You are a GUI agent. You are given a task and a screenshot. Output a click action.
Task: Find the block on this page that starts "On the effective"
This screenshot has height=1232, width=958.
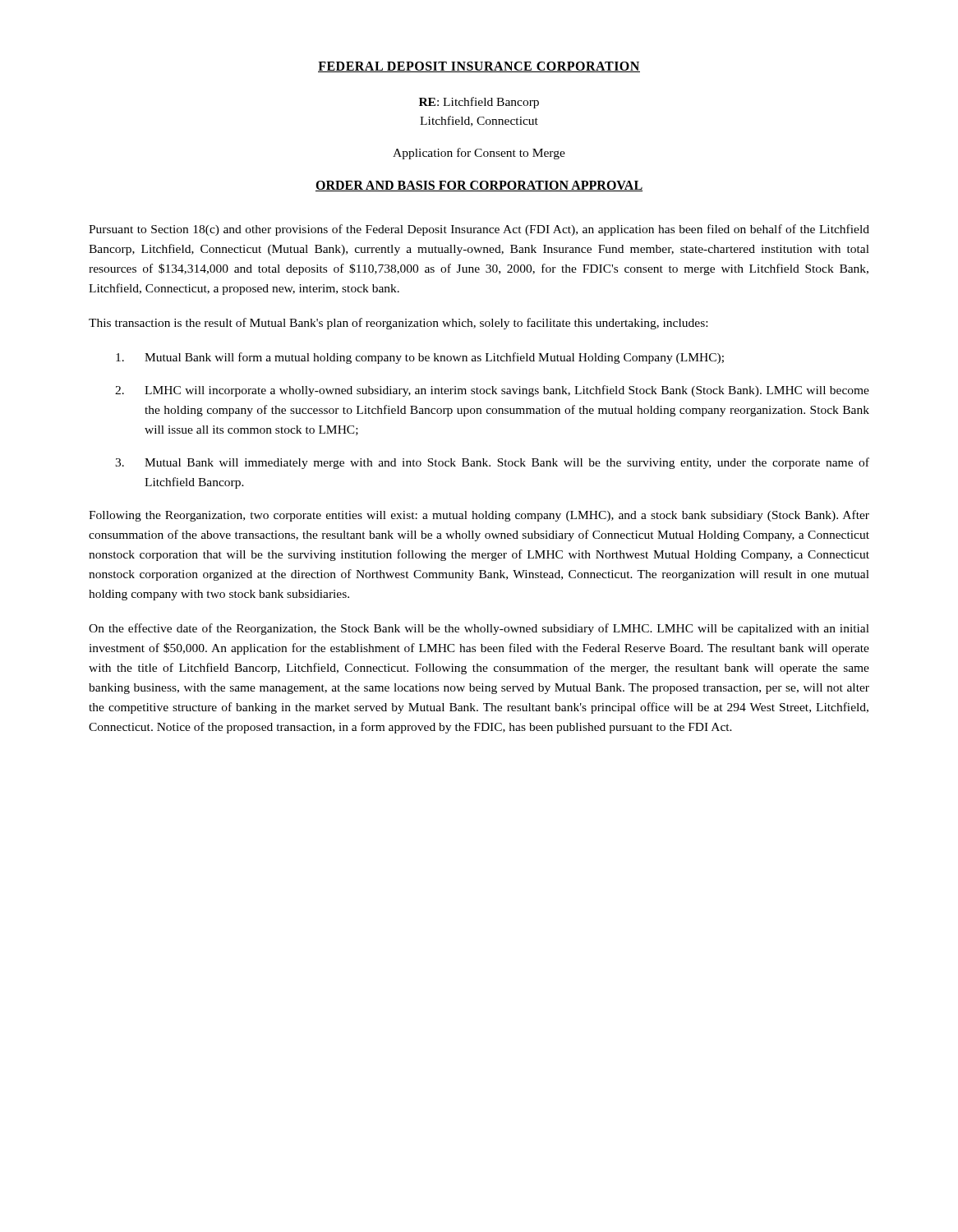tap(479, 677)
